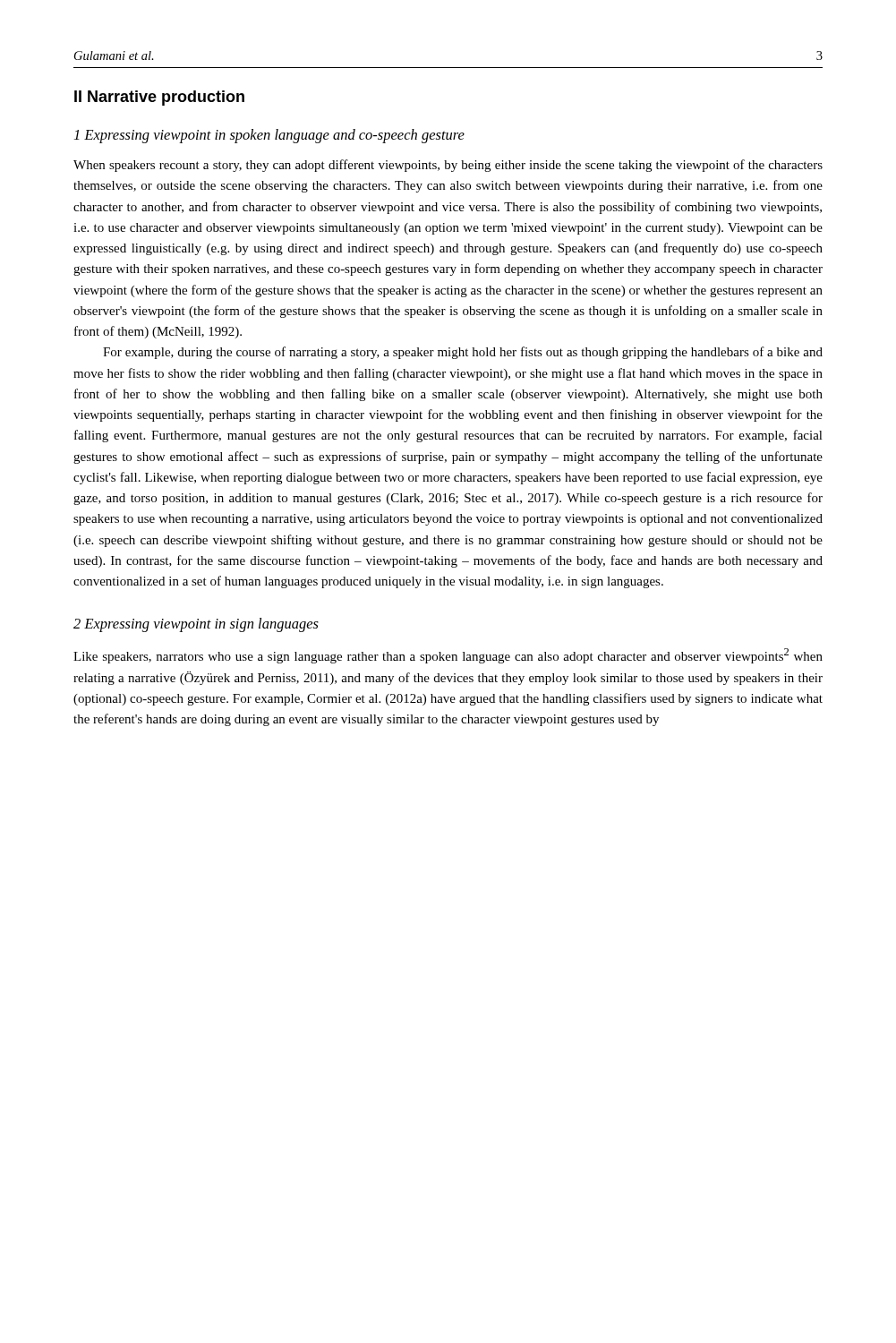The image size is (896, 1343).
Task: Locate the block of text that opens with "Like speakers, narrators who use a sign language"
Action: (x=448, y=687)
